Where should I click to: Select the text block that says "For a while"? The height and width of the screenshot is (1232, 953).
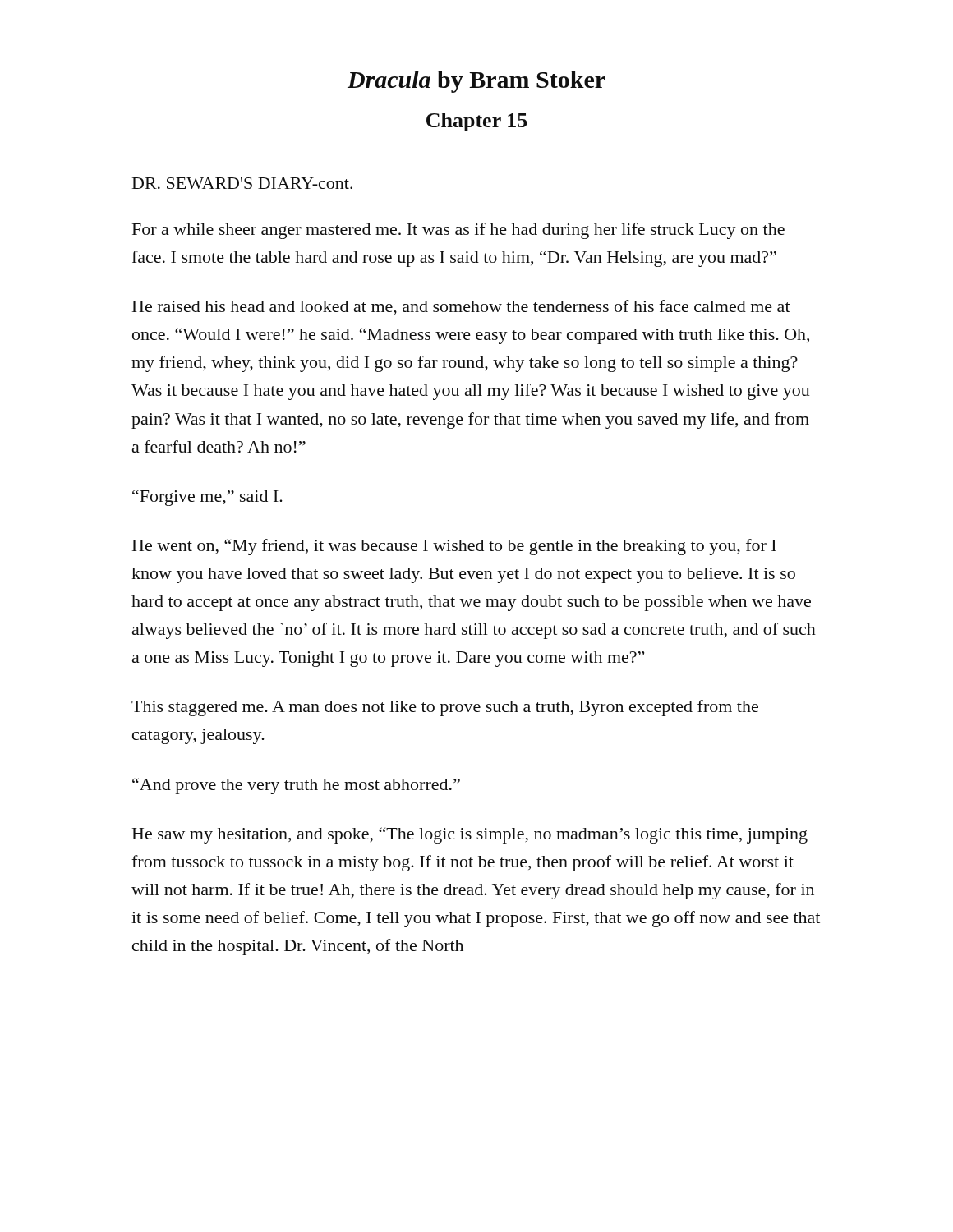(x=458, y=243)
